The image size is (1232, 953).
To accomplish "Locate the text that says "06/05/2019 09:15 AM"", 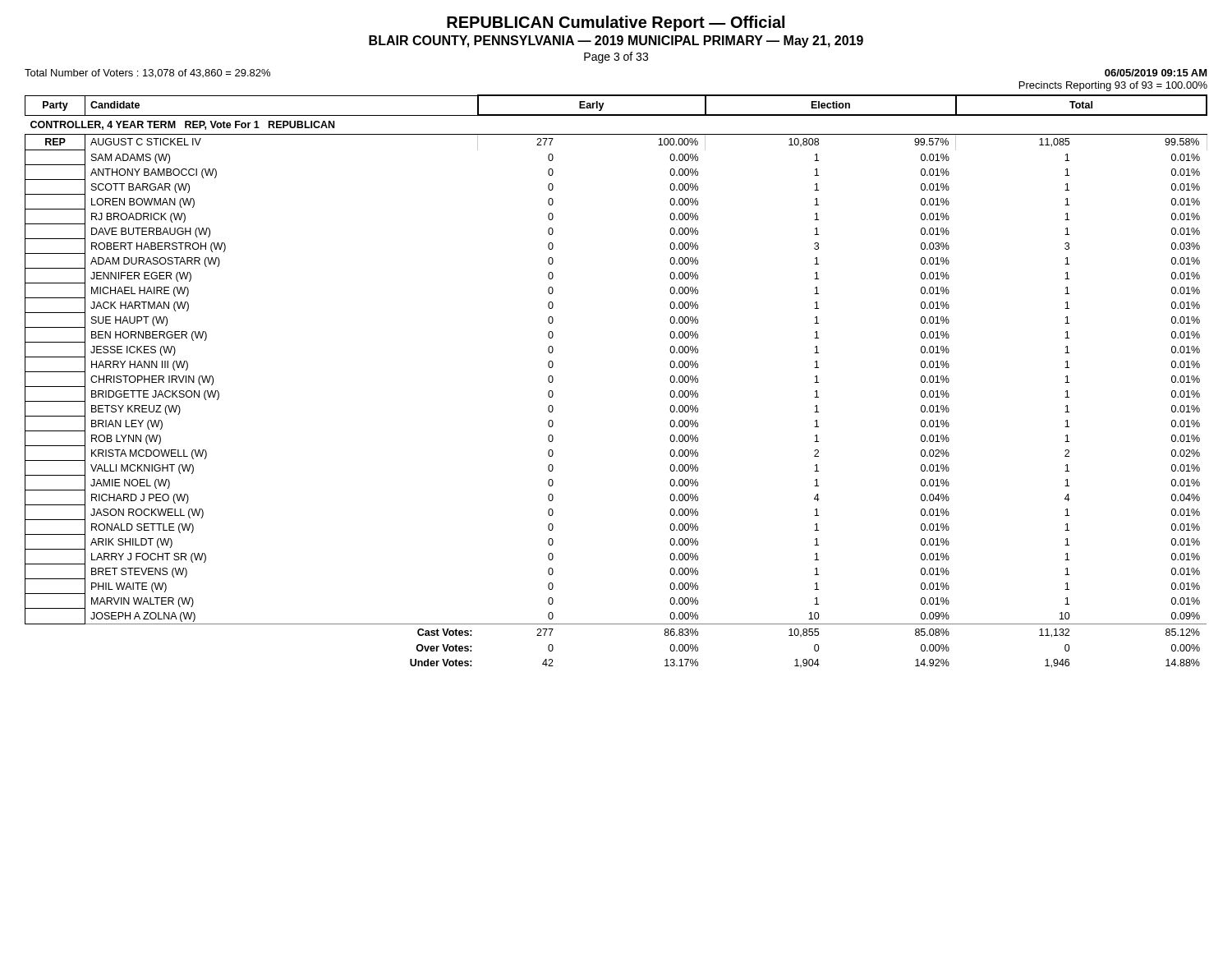I will [1156, 73].
